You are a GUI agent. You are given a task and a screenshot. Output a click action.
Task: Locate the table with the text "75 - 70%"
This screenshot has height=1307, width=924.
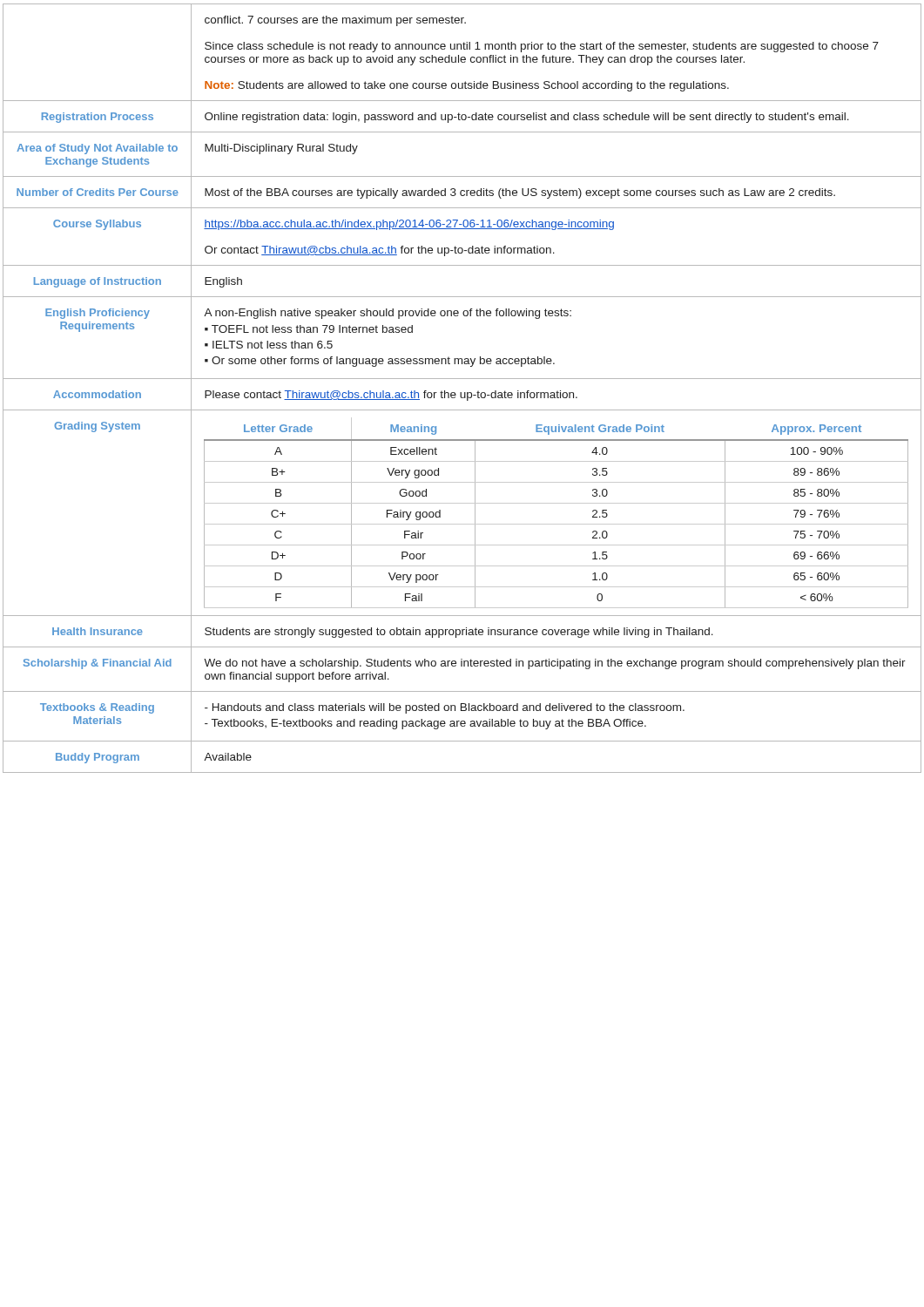pyautogui.click(x=556, y=513)
